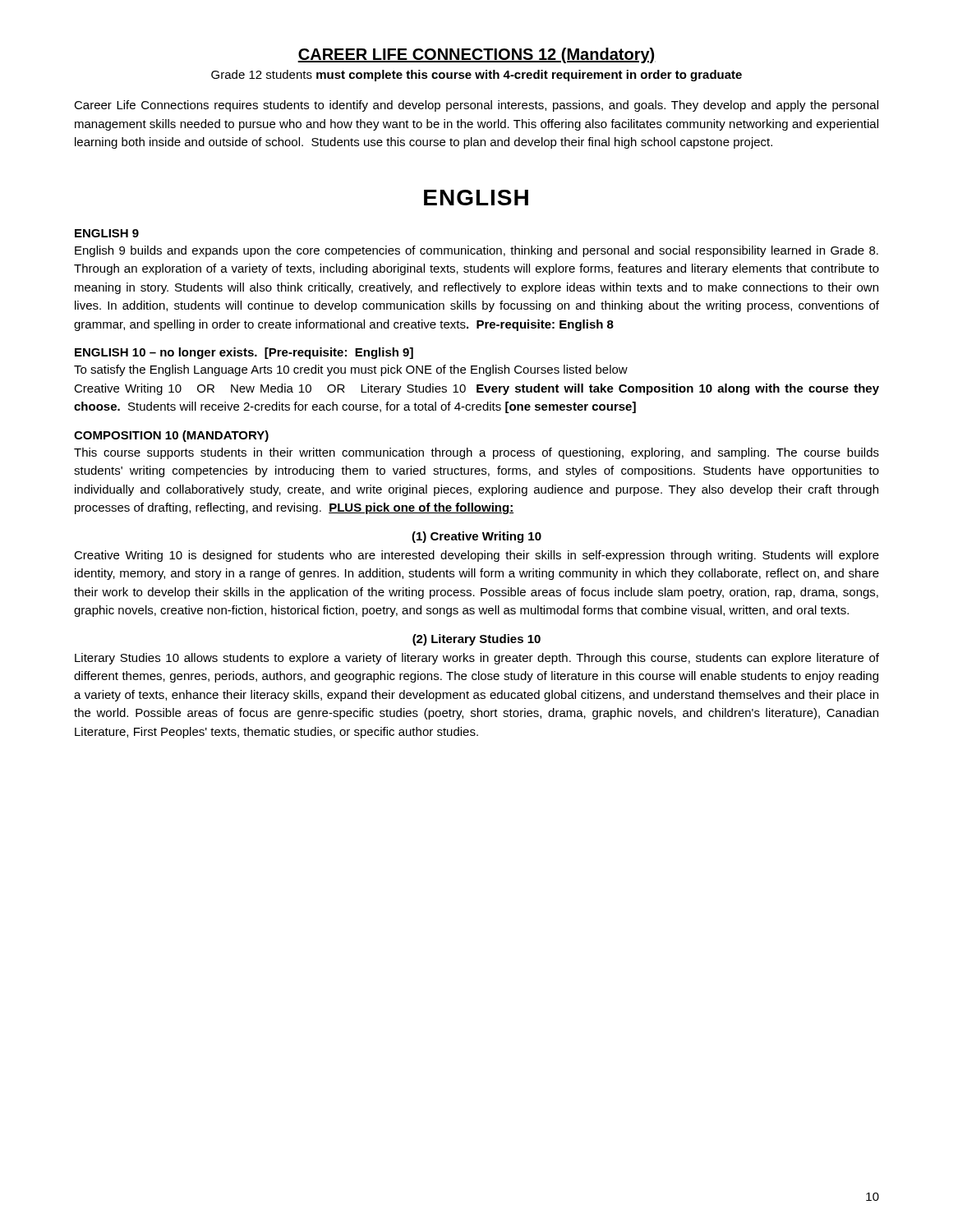Locate the text block with the text "Creative Writing 10 is"
Viewport: 953px width, 1232px height.
click(x=476, y=582)
